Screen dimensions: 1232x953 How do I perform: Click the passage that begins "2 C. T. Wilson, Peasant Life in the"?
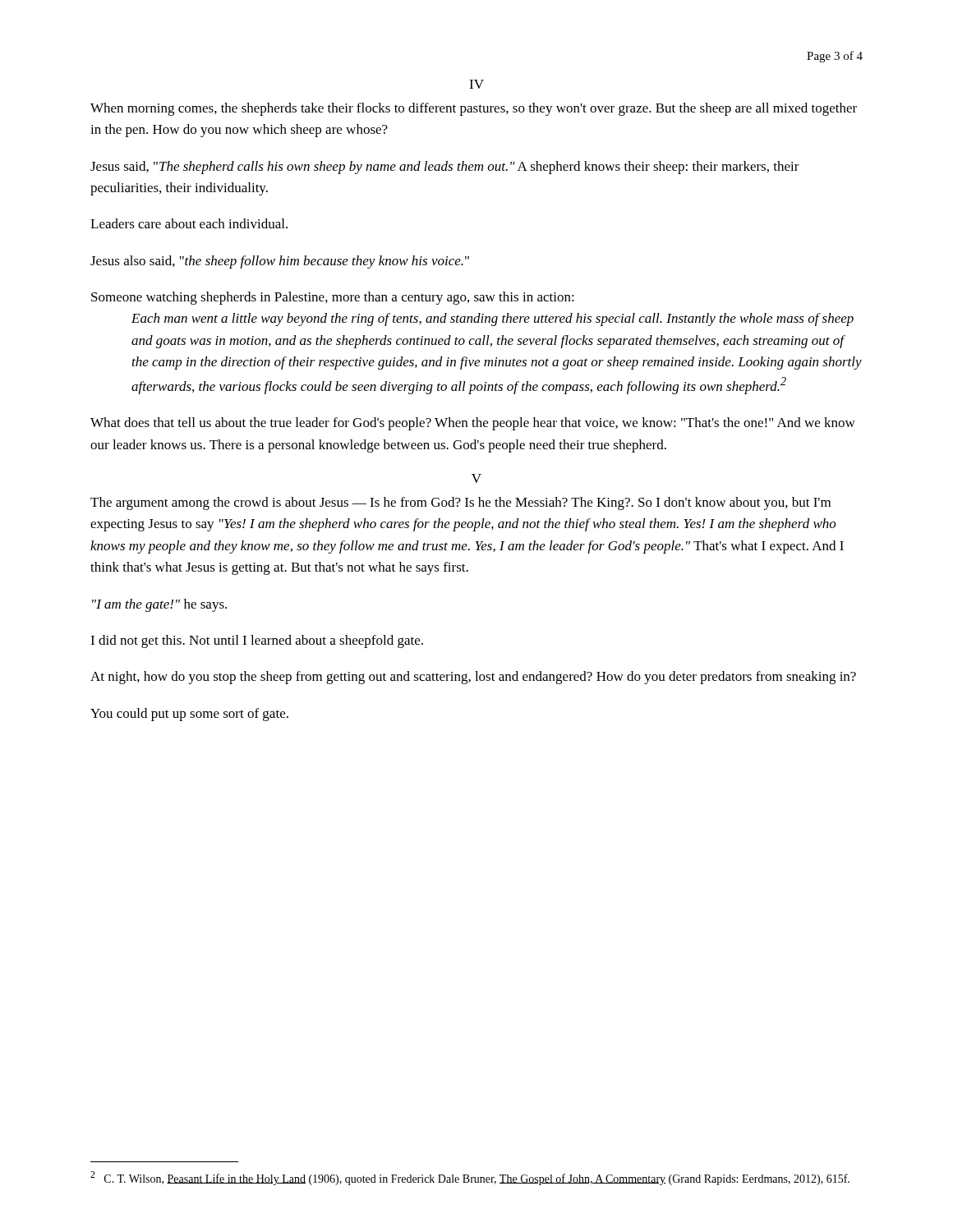[x=470, y=1177]
